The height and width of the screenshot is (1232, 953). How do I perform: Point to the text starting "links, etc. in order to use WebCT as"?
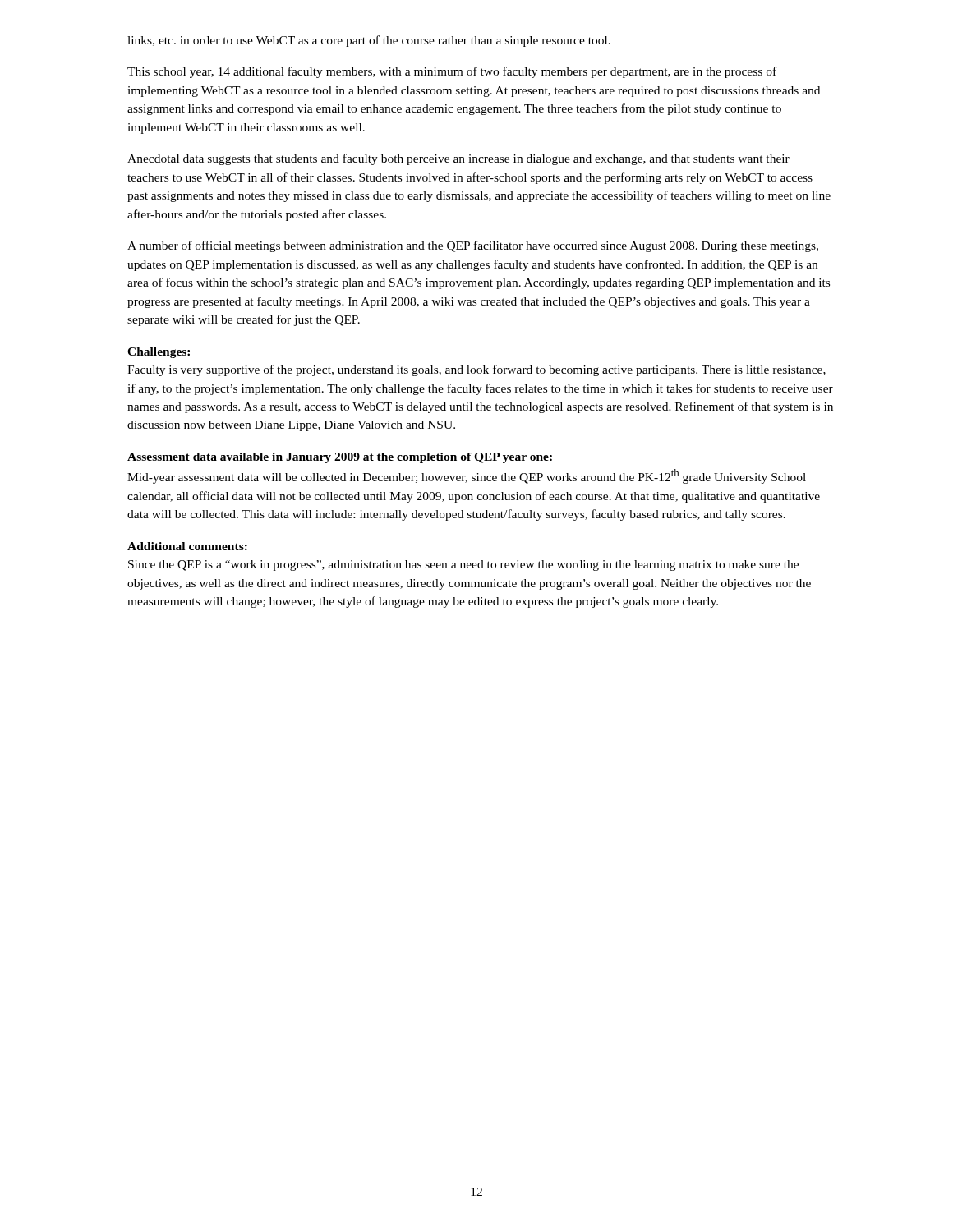coord(369,40)
